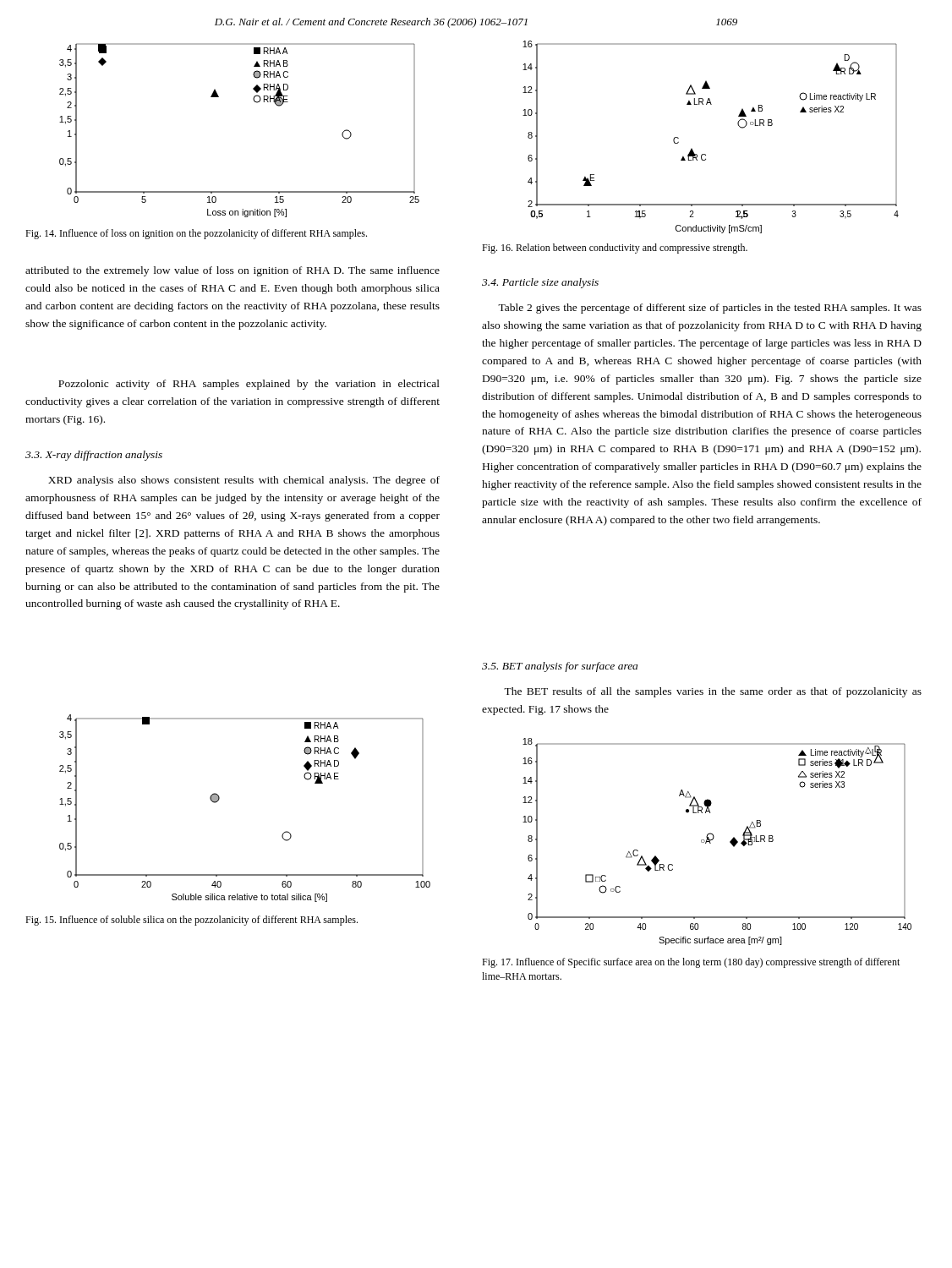
Task: Point to the passage starting "XRD analysis also shows"
Action: click(x=232, y=542)
